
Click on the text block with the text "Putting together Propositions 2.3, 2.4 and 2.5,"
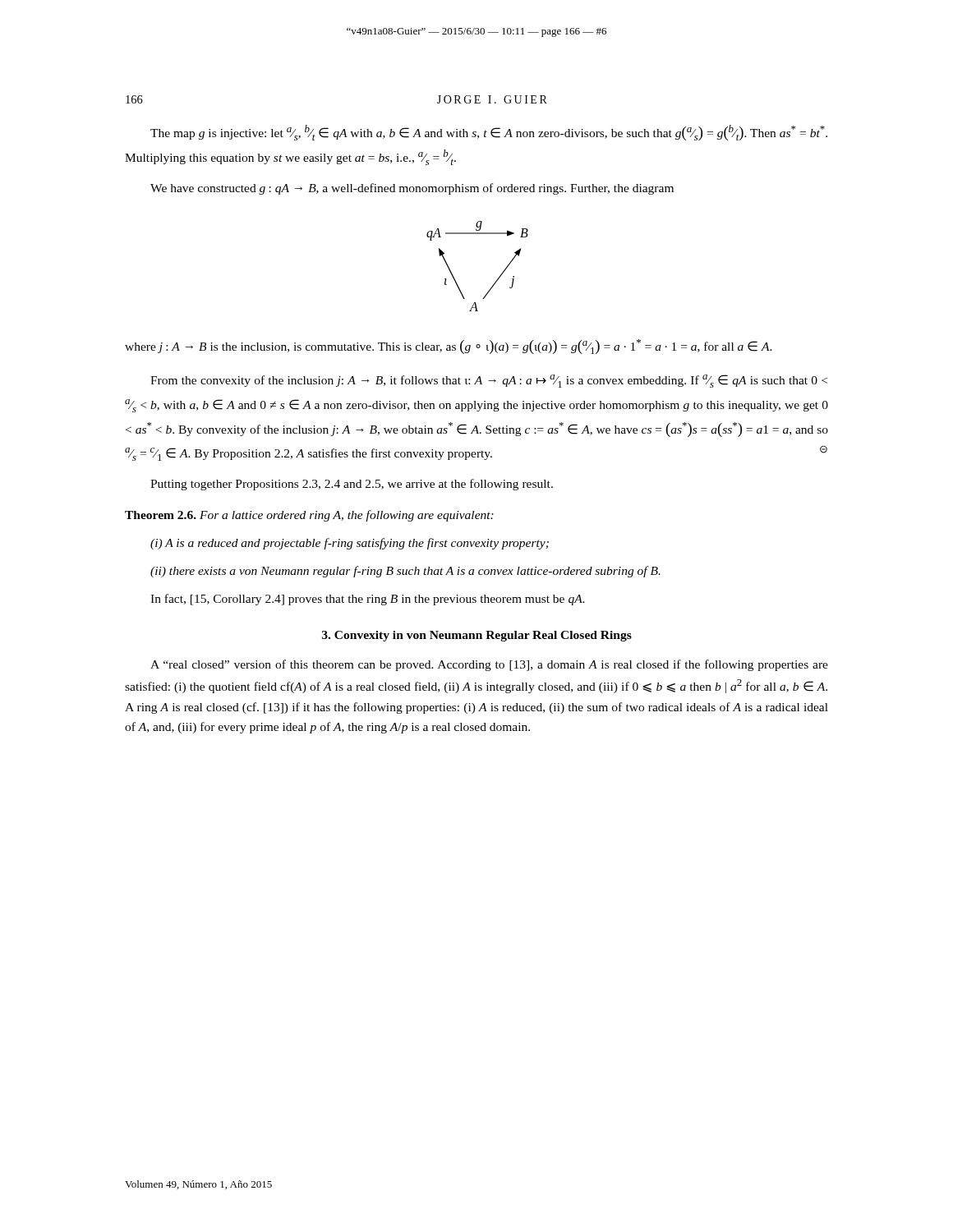pyautogui.click(x=476, y=484)
